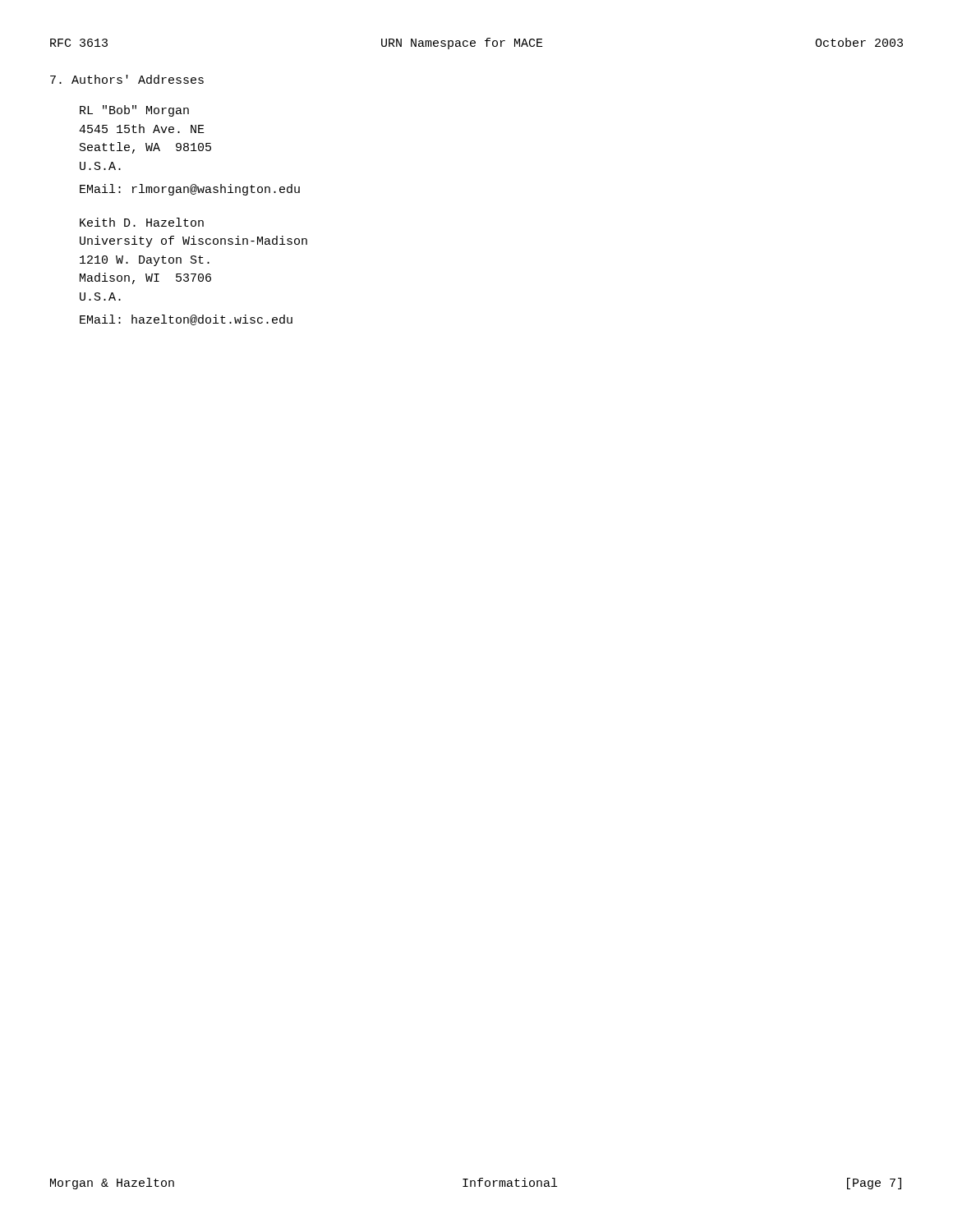
Task: Locate the text "7. Authors' Addresses"
Action: pyautogui.click(x=127, y=81)
